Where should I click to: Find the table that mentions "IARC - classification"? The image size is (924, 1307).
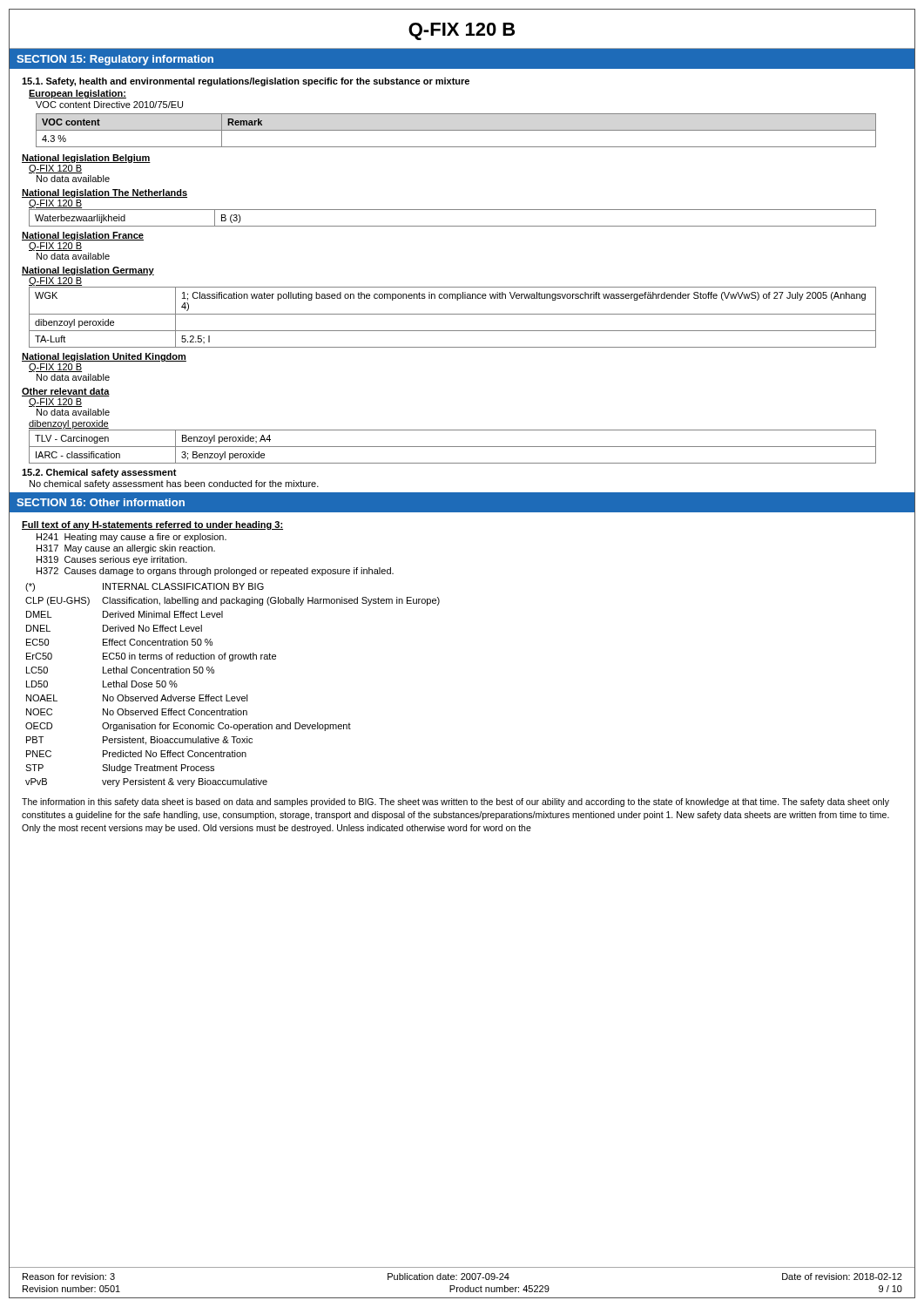pyautogui.click(x=465, y=447)
